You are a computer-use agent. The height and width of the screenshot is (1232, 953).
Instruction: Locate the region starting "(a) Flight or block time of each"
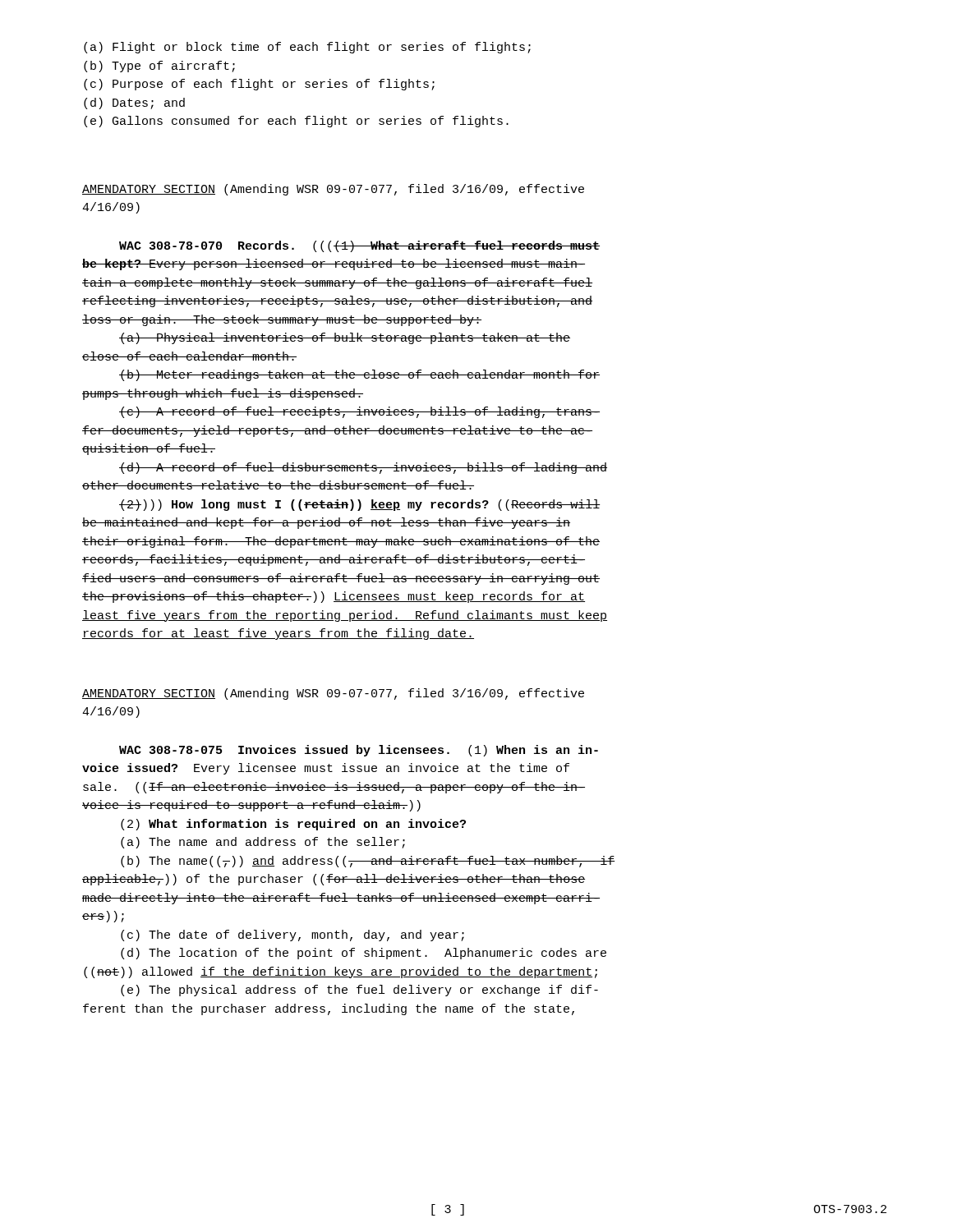[x=308, y=48]
